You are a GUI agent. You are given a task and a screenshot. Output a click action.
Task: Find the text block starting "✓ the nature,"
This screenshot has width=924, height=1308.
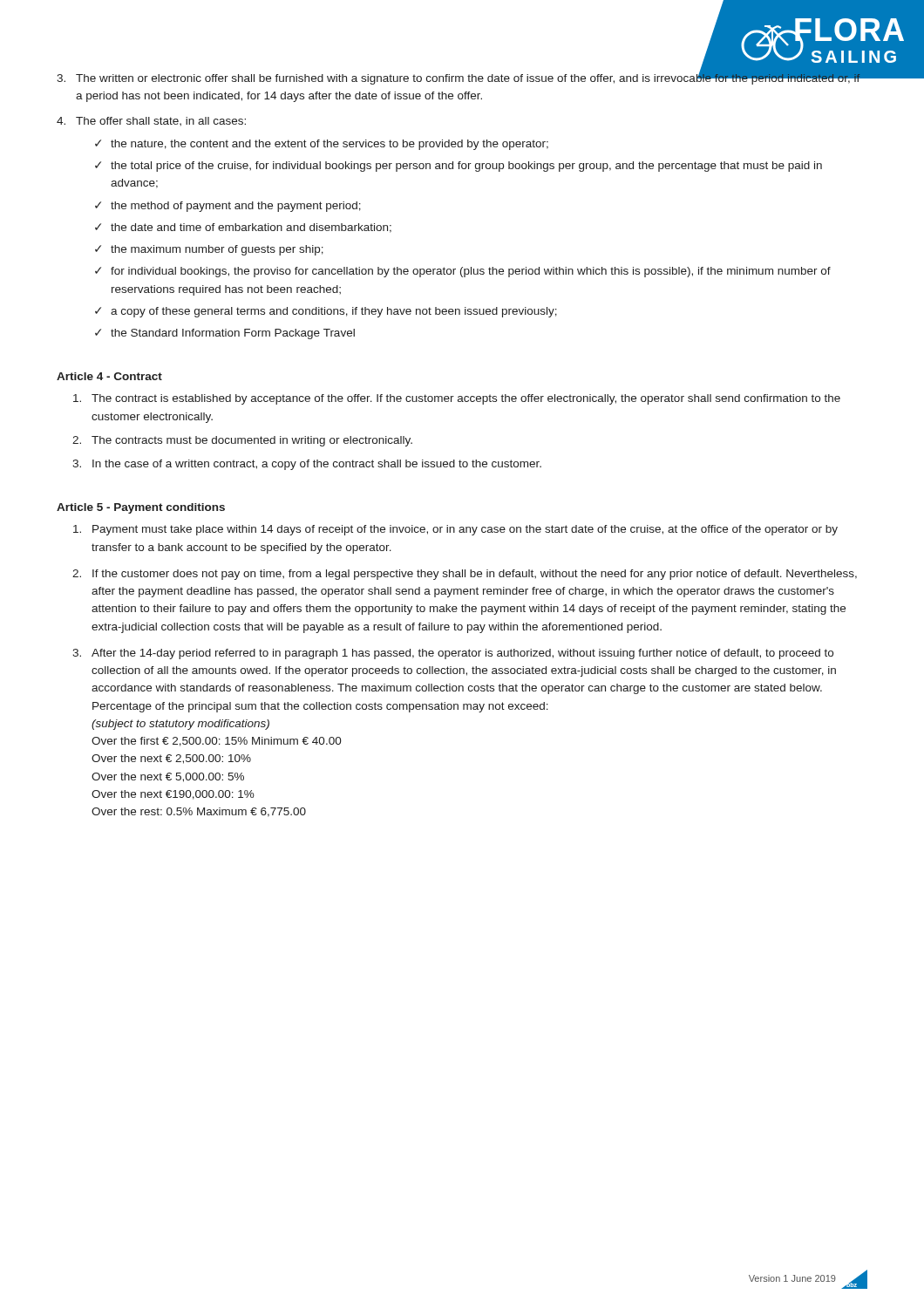[x=321, y=144]
